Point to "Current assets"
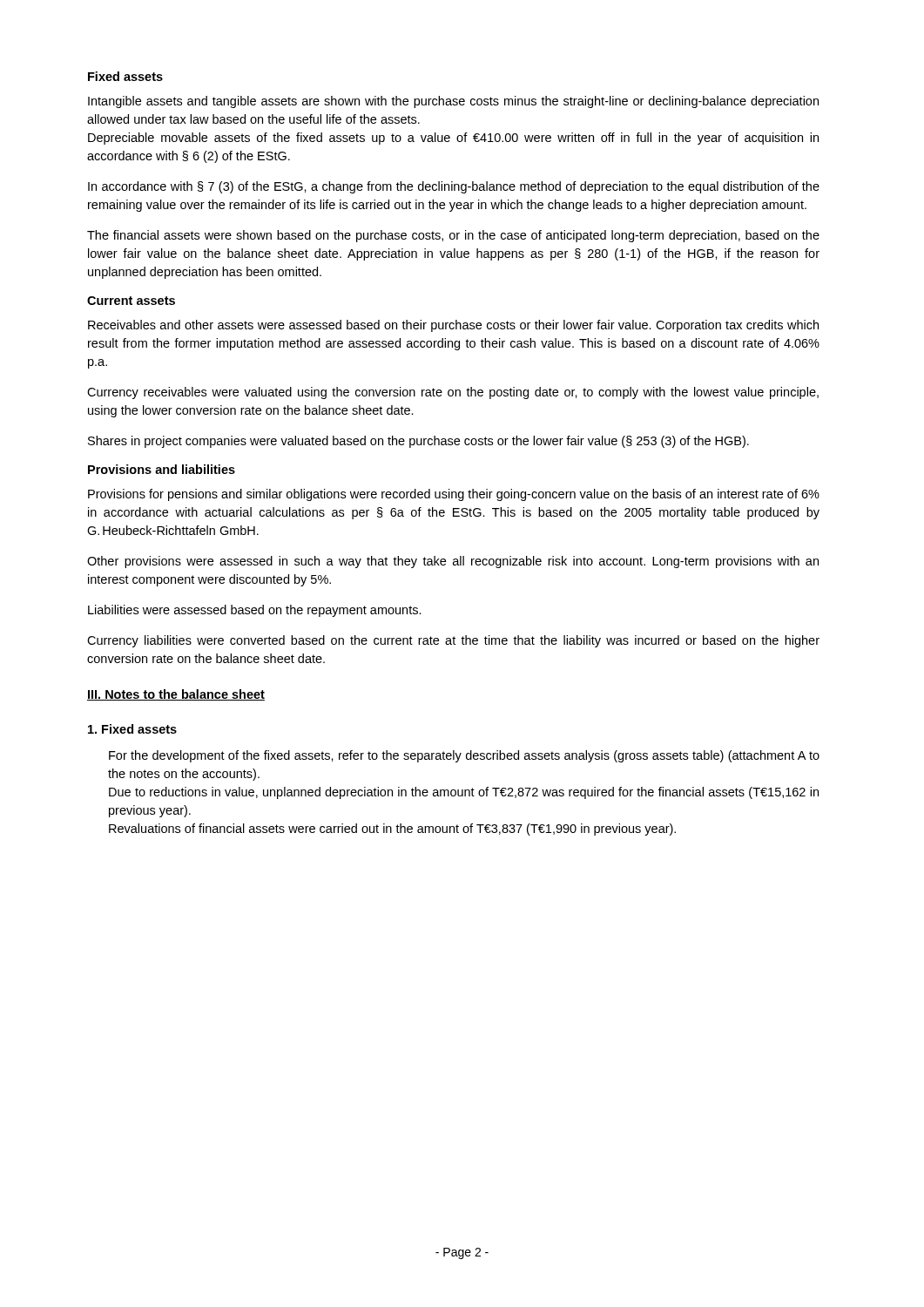Screen dimensions: 1307x924 point(131,301)
